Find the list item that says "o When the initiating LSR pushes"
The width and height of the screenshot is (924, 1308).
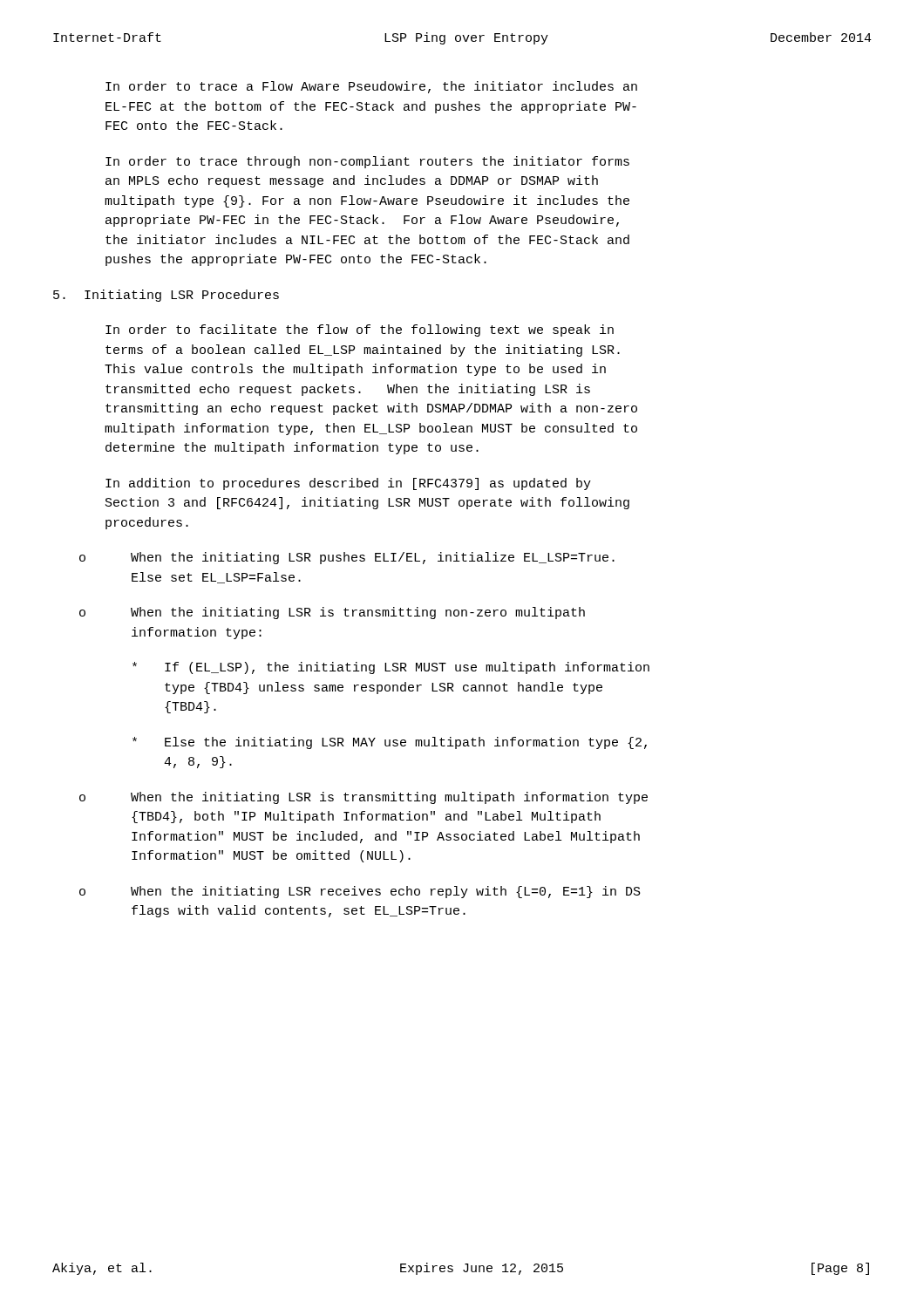pos(475,569)
